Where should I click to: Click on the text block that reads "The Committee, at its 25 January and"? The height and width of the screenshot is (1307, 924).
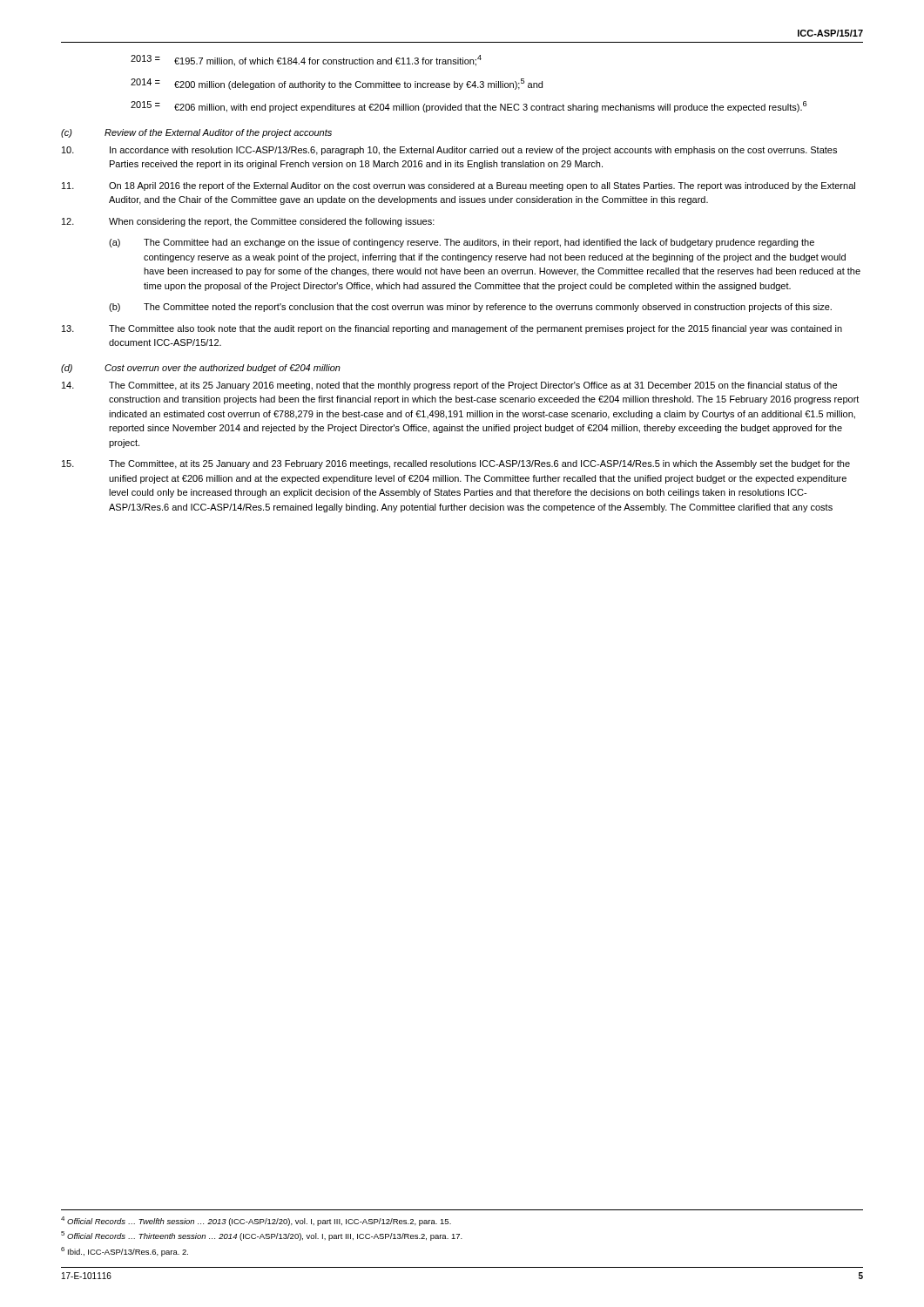(462, 486)
